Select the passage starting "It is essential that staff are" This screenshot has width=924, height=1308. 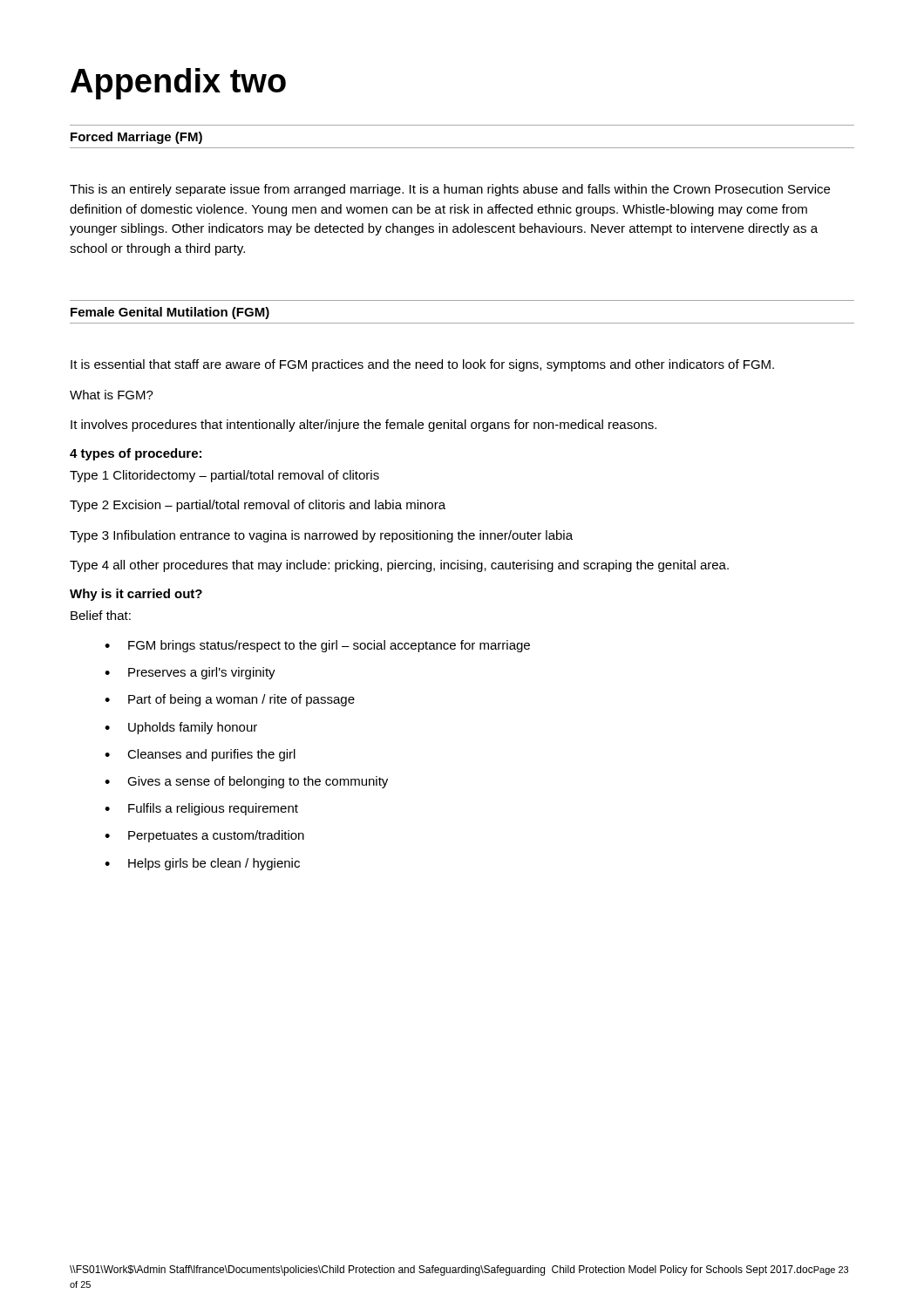pyautogui.click(x=422, y=364)
